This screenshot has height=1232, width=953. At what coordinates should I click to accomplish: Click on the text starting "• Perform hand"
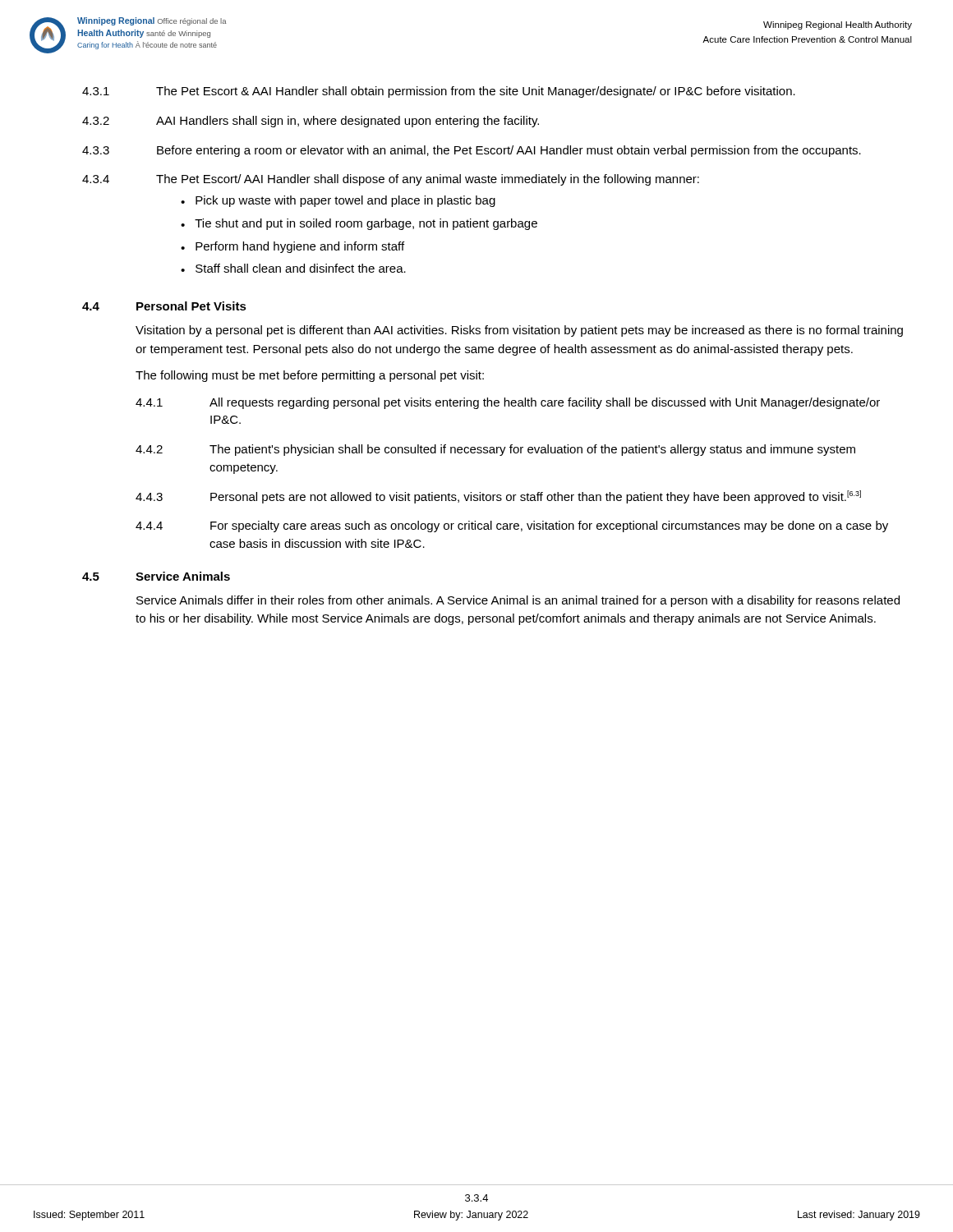click(293, 247)
